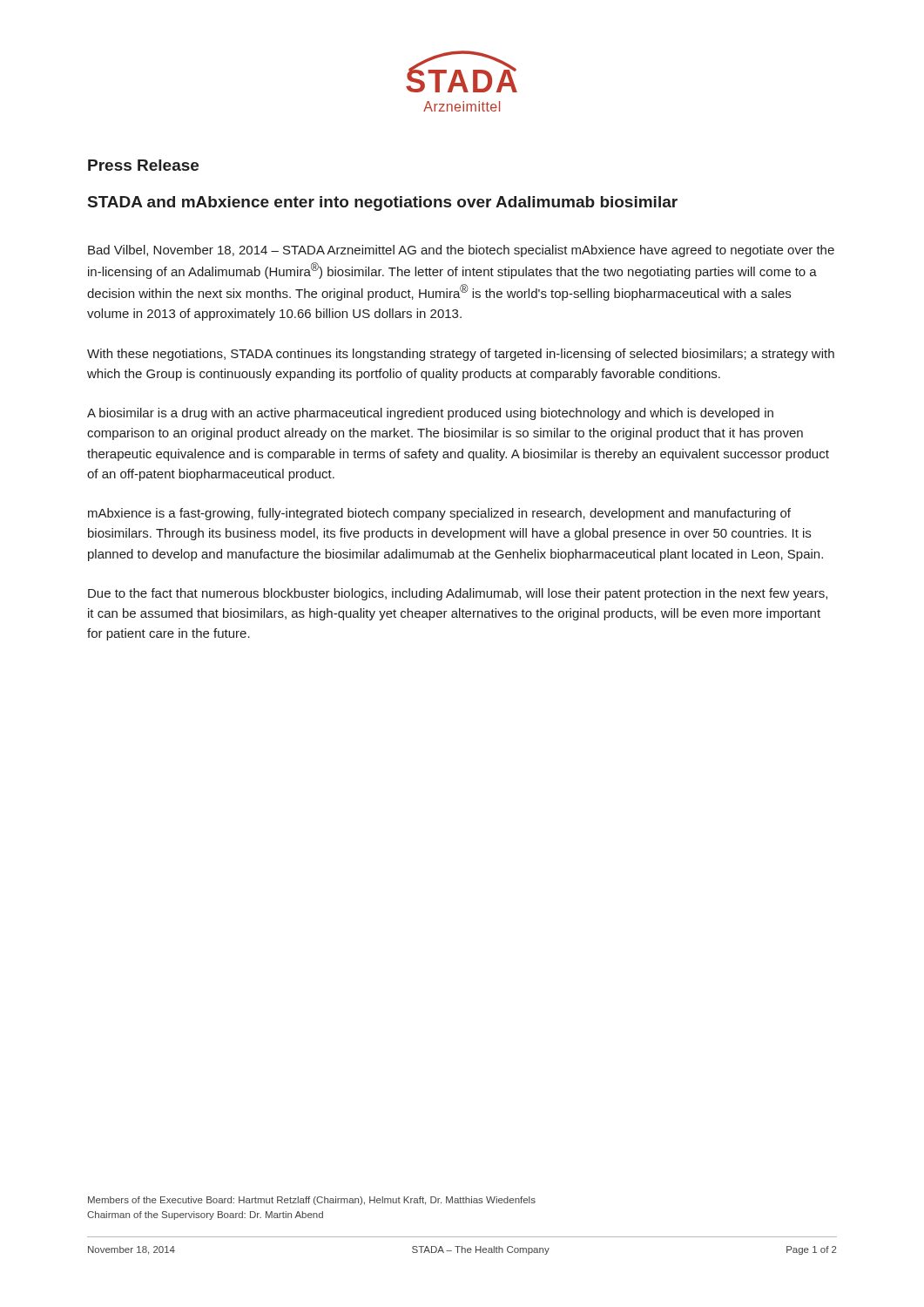Point to the region starting "Due to the fact that numerous blockbuster biologics,"
This screenshot has height=1307, width=924.
[458, 613]
